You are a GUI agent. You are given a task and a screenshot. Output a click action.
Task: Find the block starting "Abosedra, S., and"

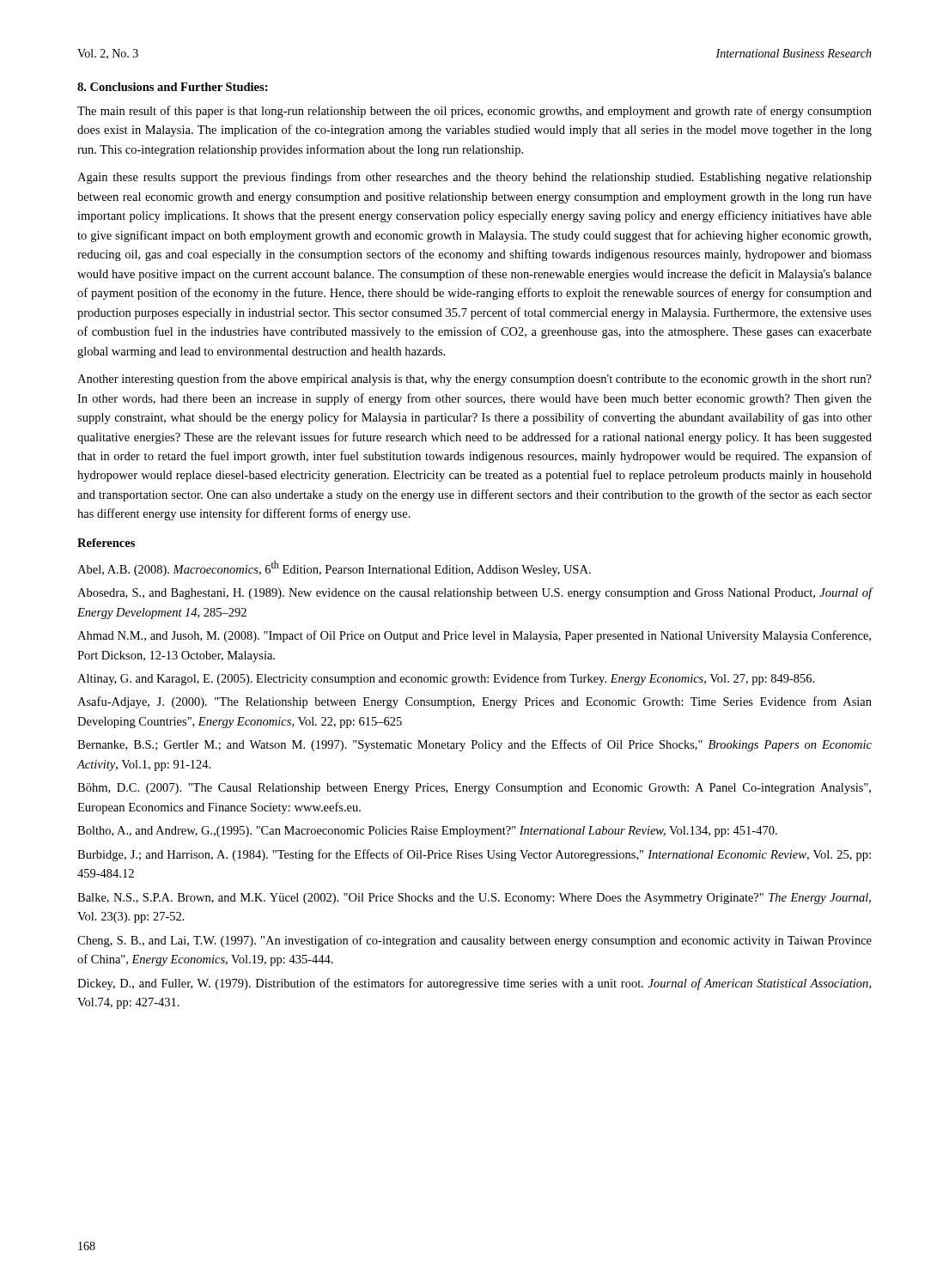tap(474, 602)
